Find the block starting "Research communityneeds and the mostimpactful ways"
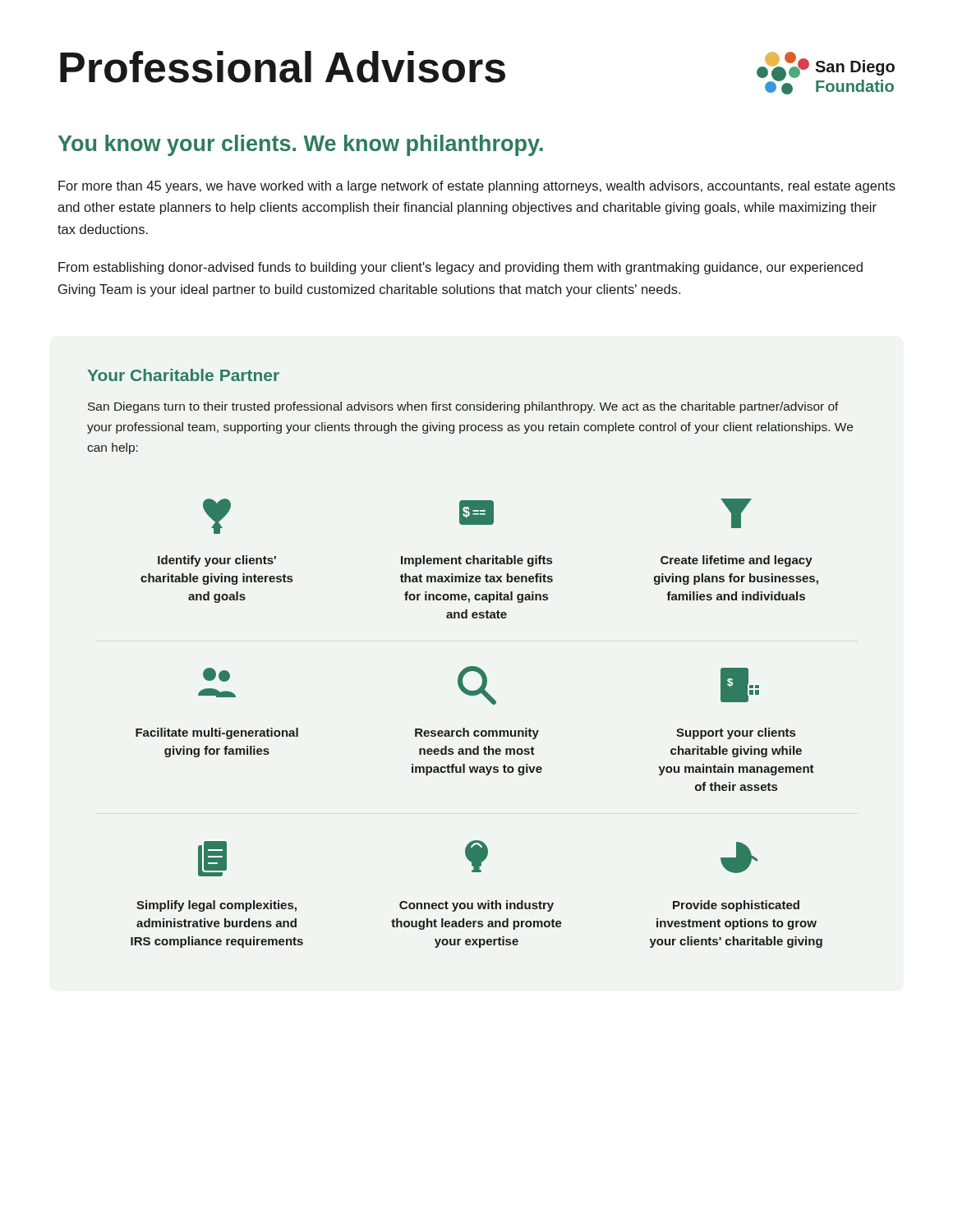953x1232 pixels. click(476, 750)
